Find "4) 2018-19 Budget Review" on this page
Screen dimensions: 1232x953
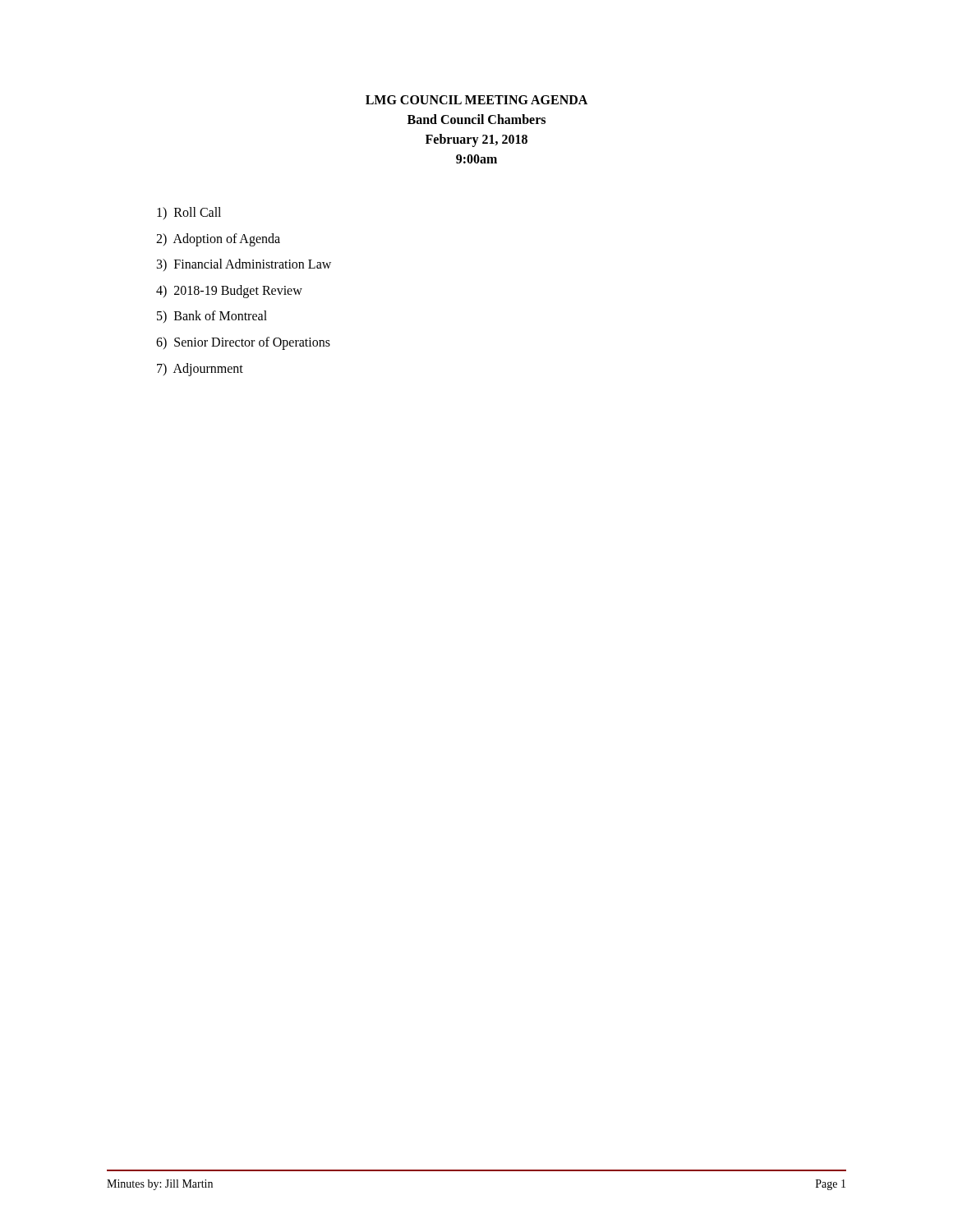pyautogui.click(x=229, y=290)
